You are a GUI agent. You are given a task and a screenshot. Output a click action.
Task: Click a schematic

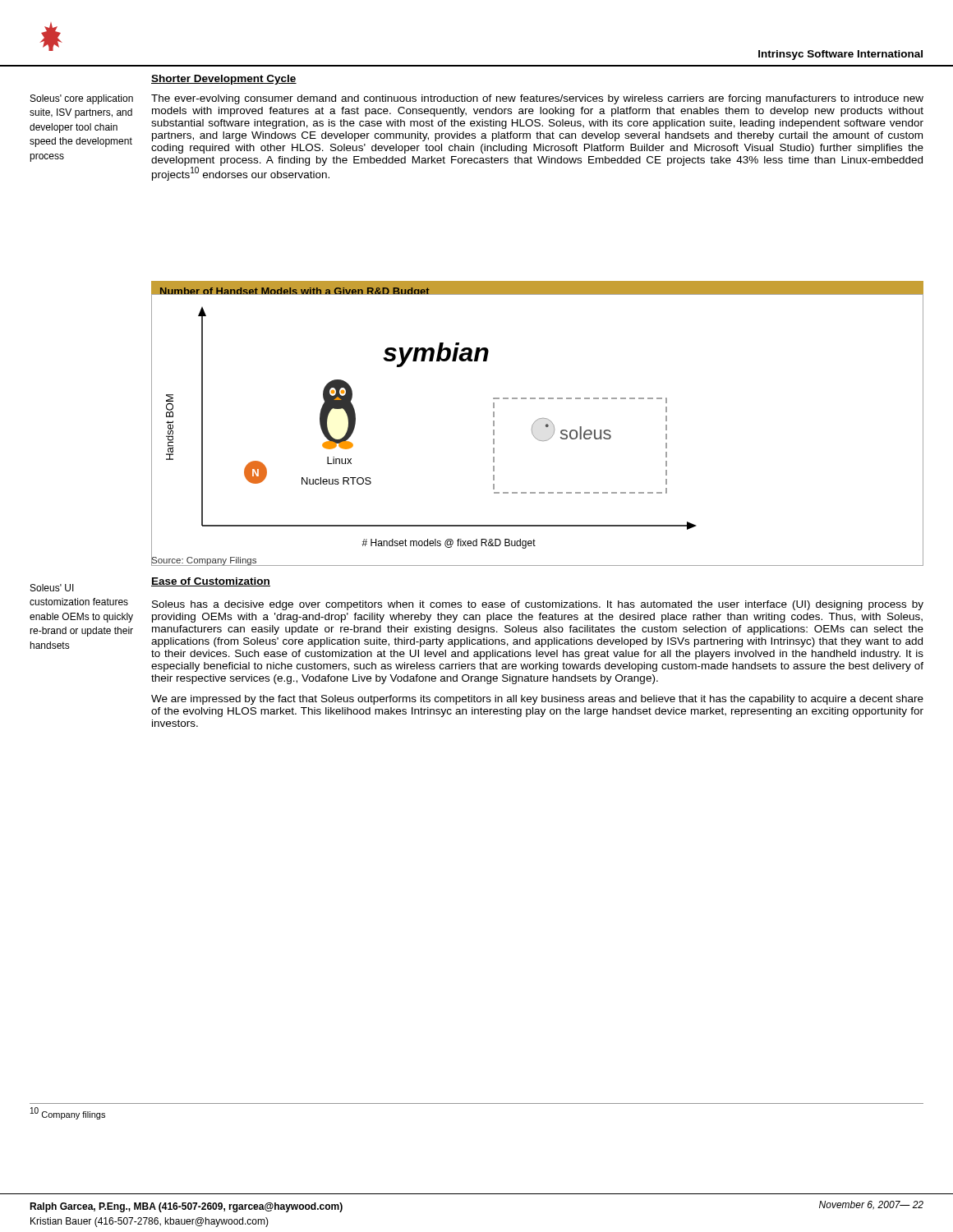tap(537, 432)
